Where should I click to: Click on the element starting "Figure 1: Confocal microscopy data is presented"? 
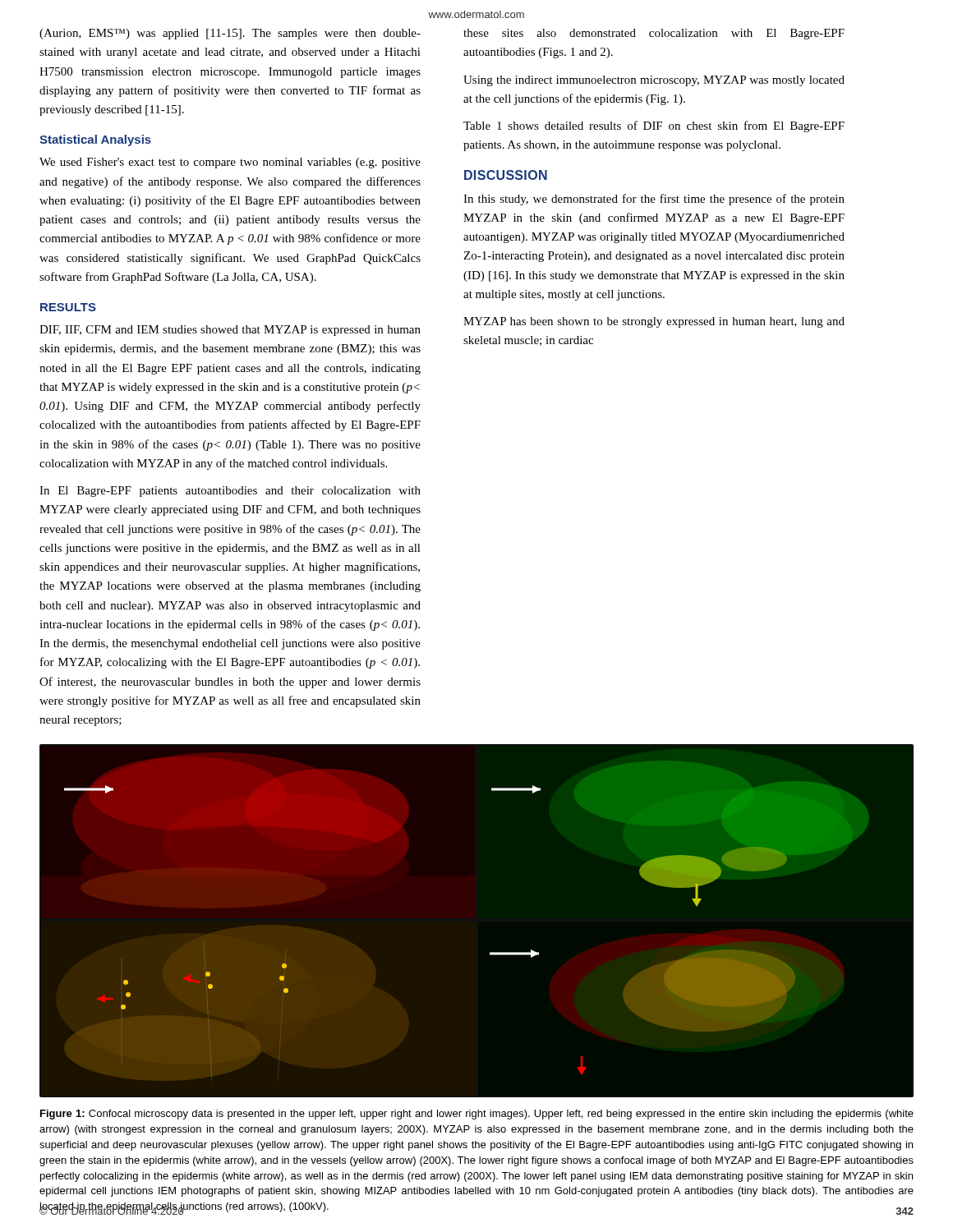[x=476, y=1160]
